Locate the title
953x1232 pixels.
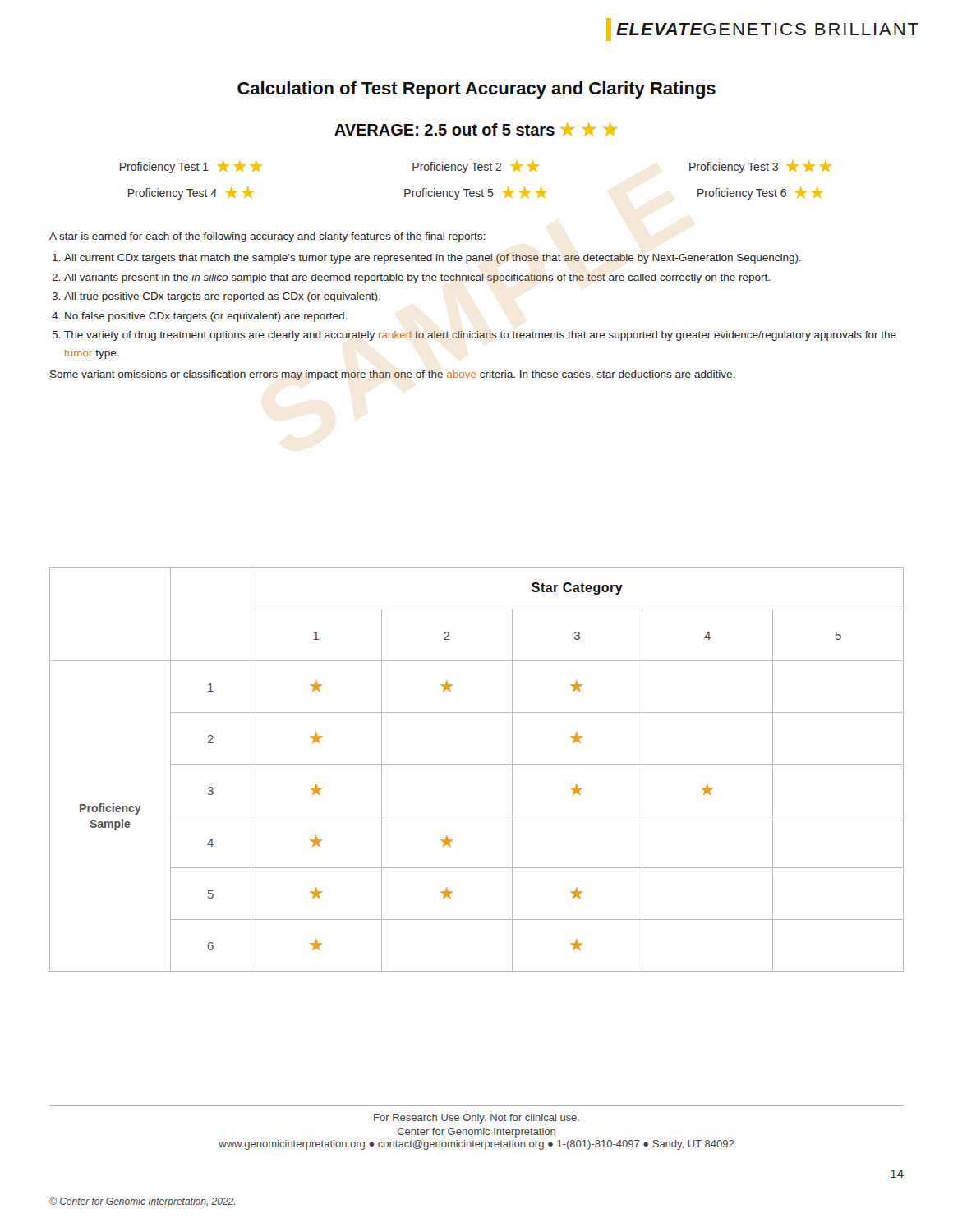(476, 89)
